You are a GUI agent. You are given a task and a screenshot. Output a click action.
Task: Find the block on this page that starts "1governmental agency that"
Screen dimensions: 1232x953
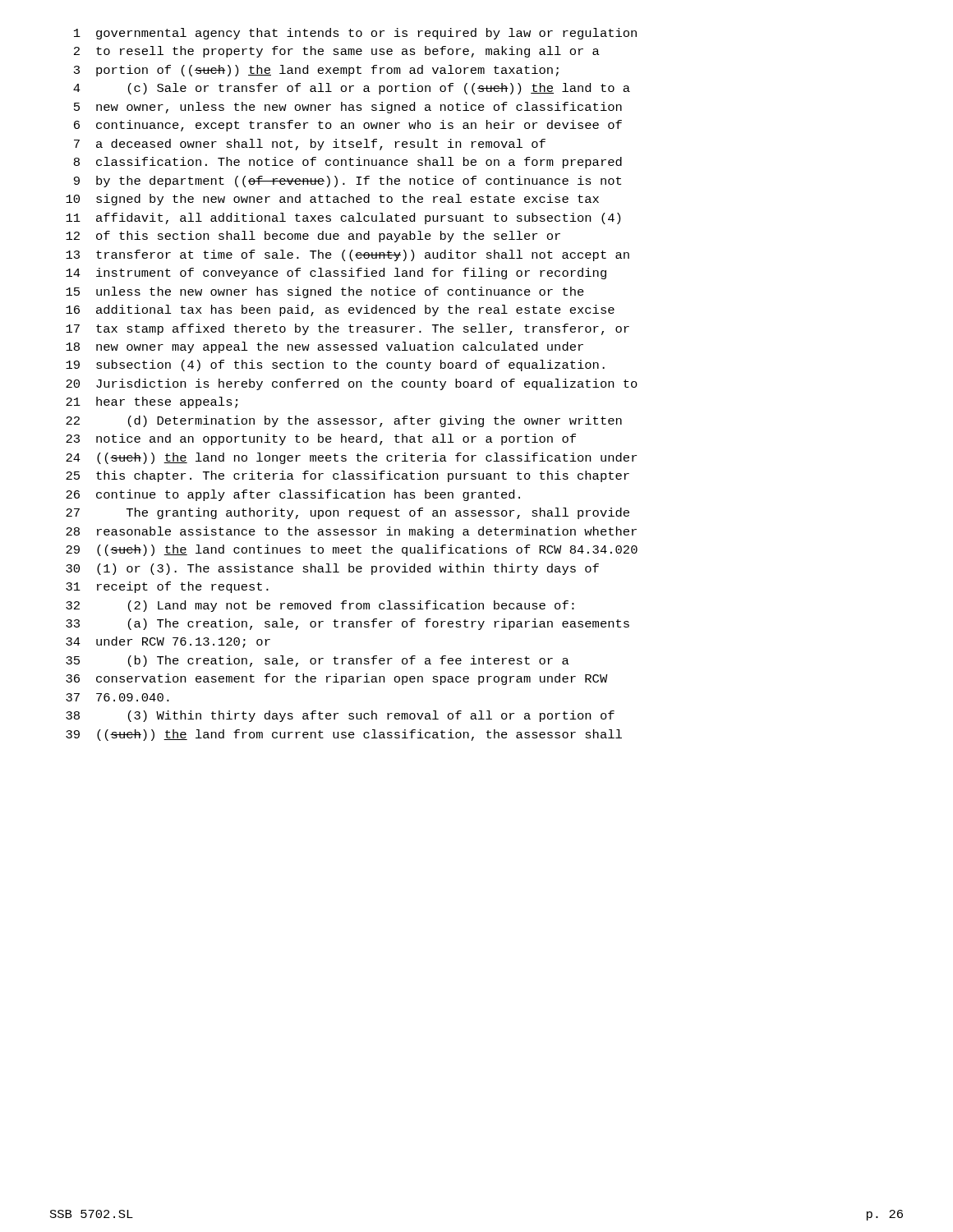coord(476,385)
